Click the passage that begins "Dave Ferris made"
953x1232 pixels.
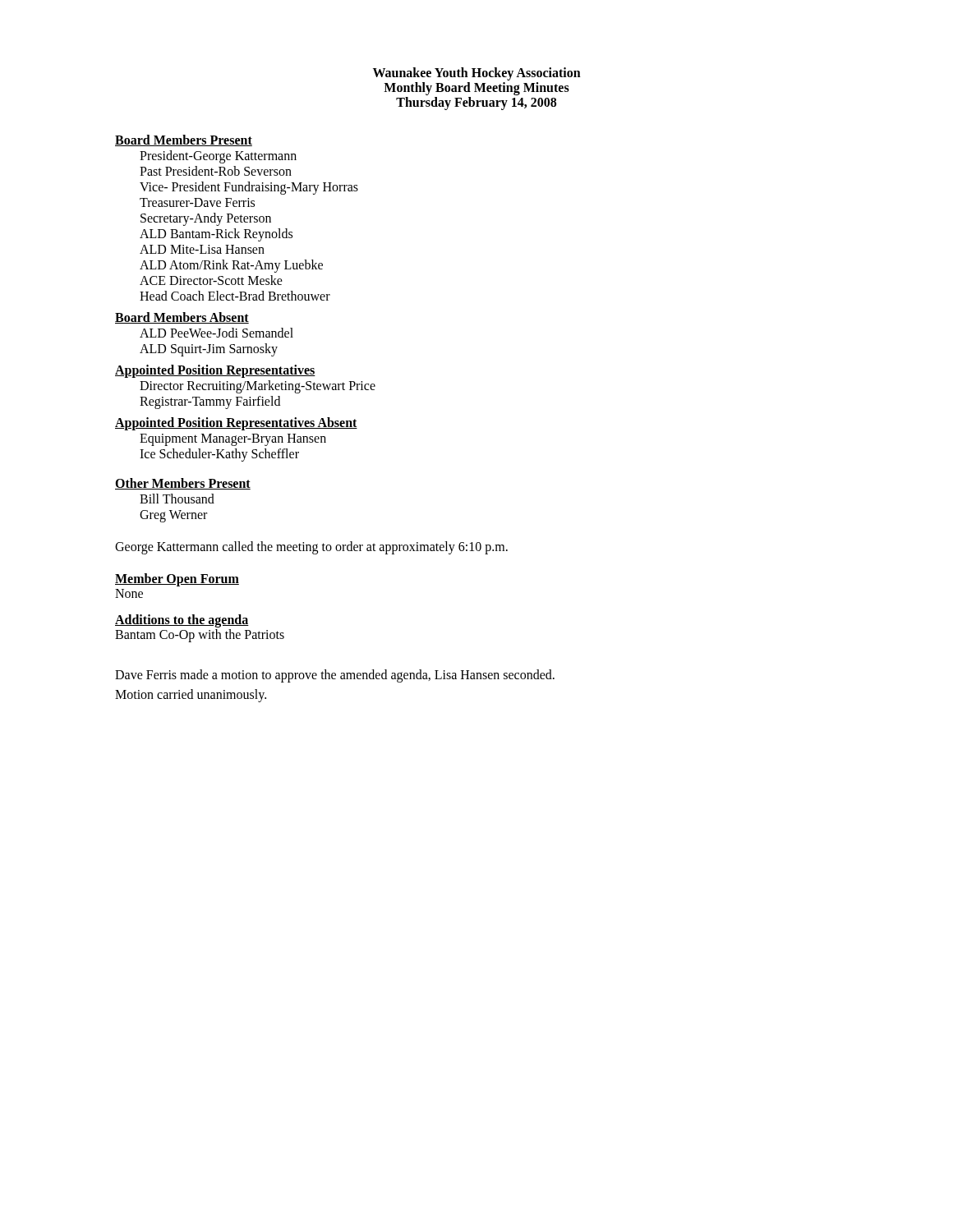pos(335,685)
